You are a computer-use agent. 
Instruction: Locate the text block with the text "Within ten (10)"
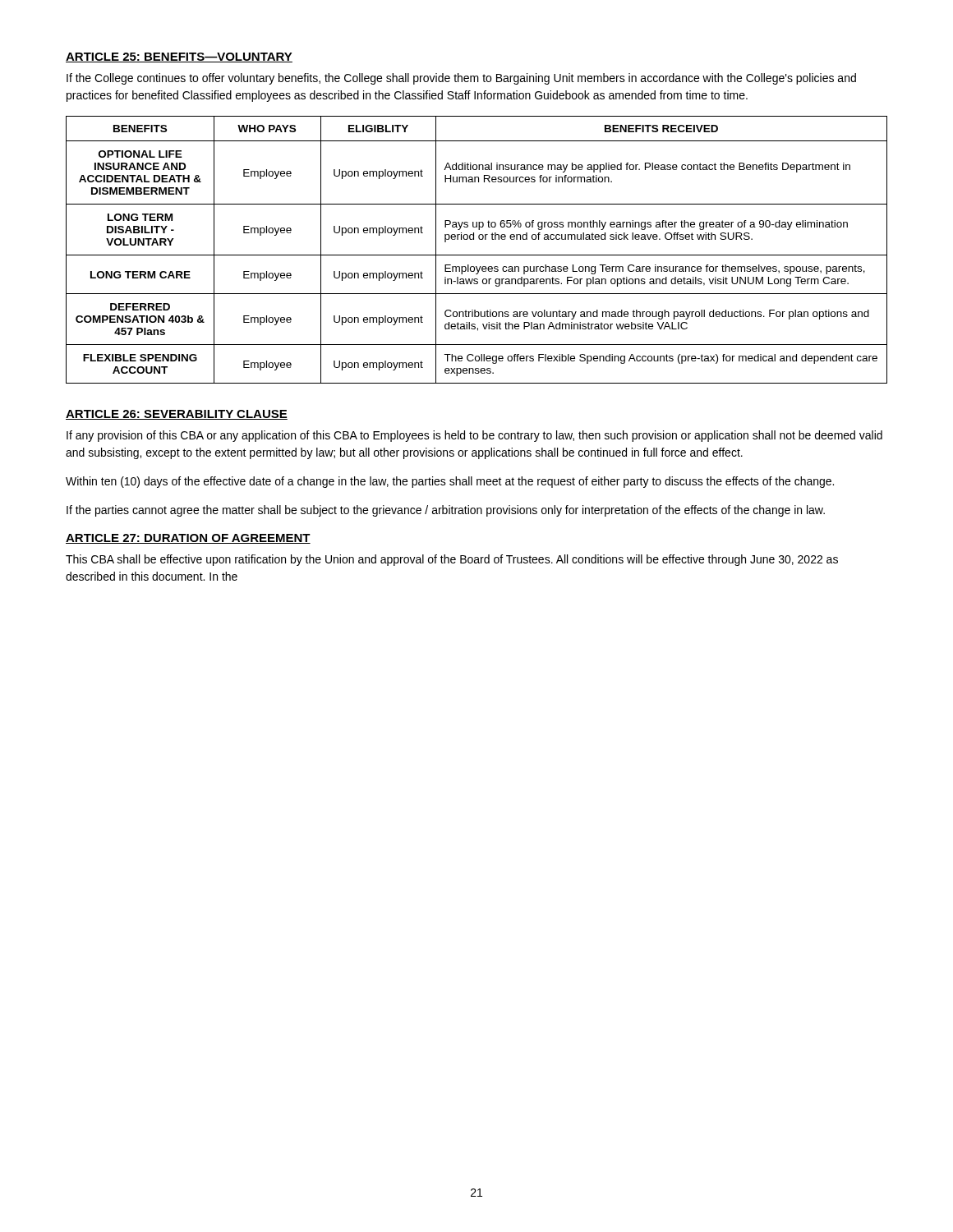tap(450, 481)
